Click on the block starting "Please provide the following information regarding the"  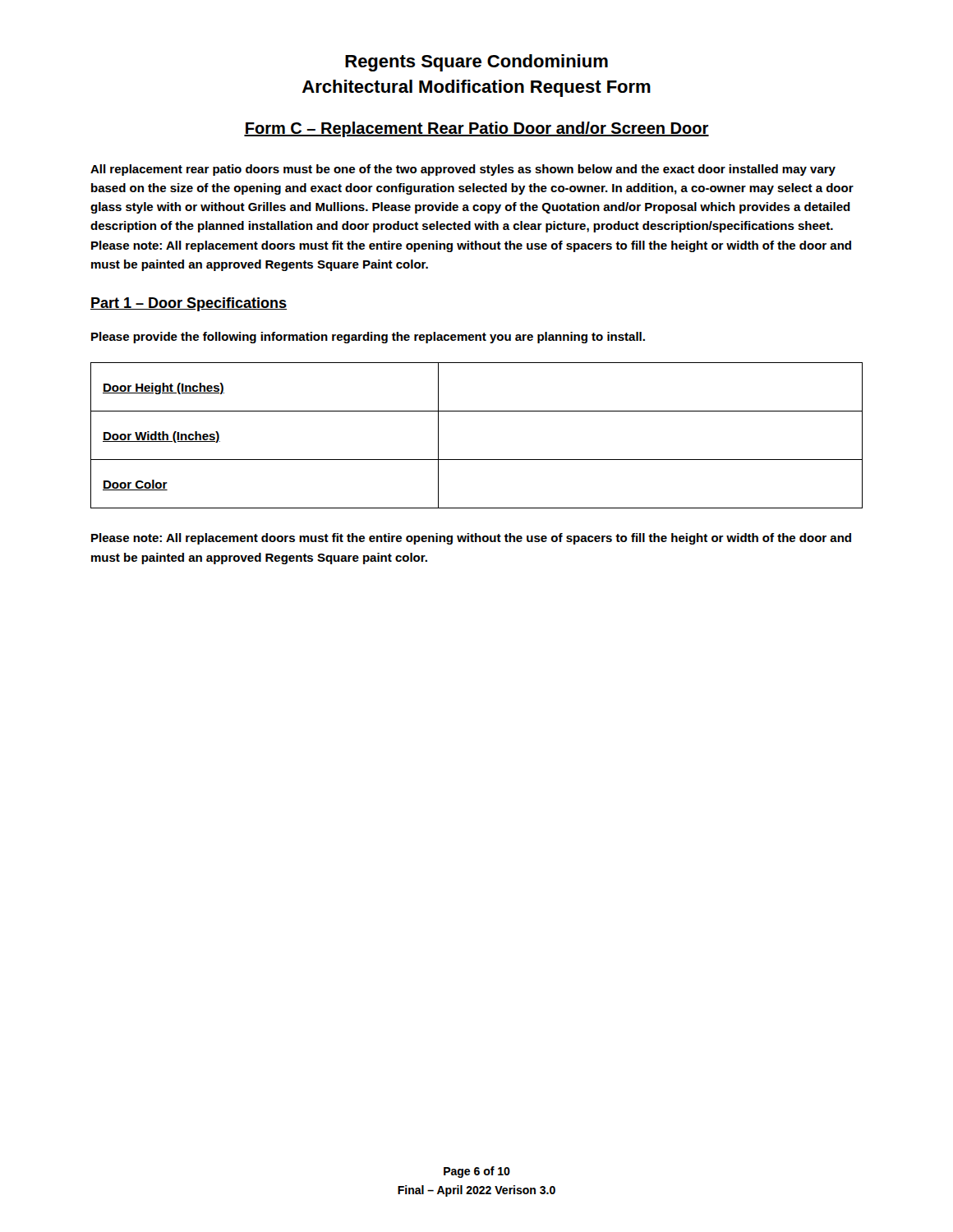pos(368,336)
